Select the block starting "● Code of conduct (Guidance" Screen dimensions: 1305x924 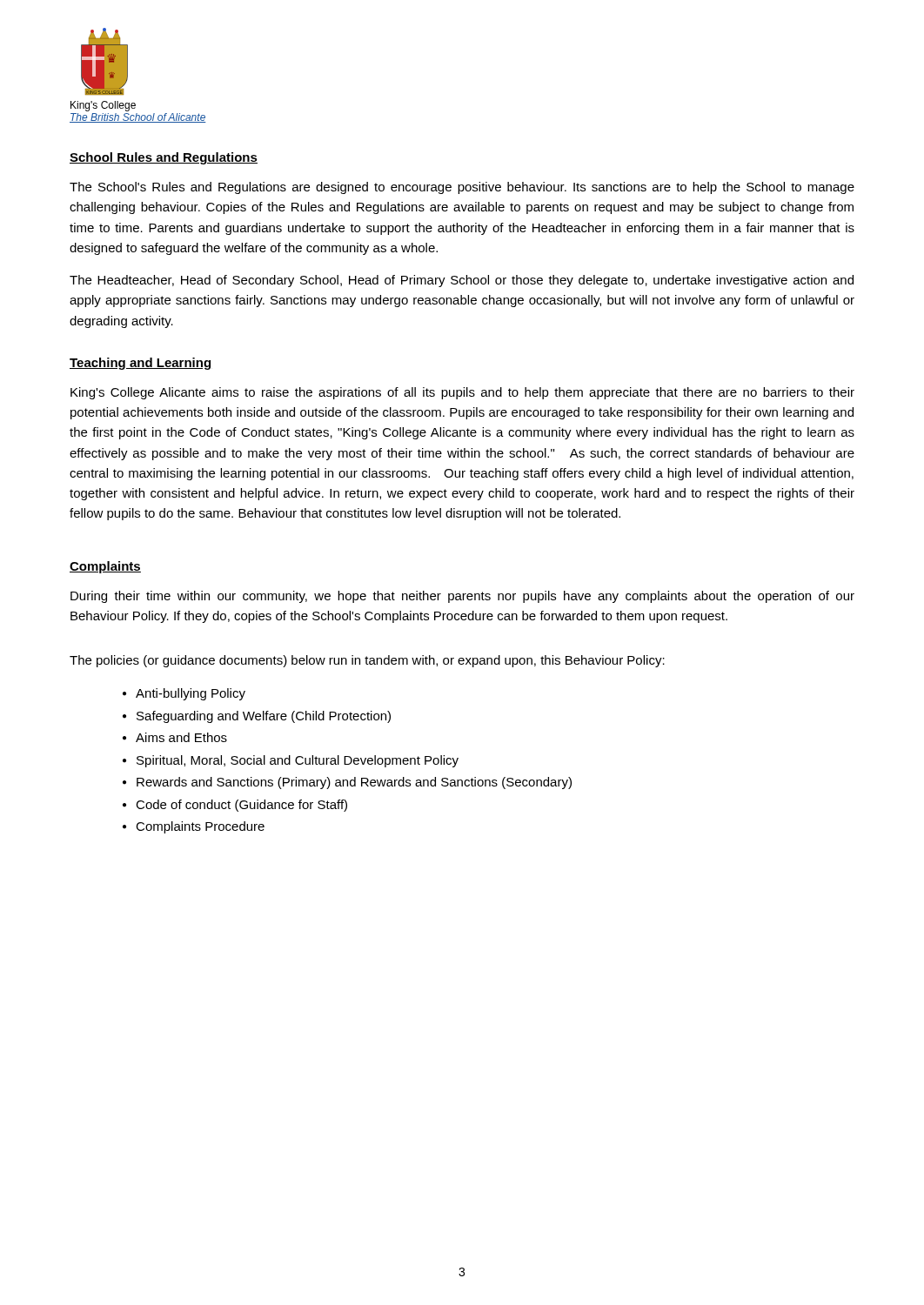pos(235,804)
